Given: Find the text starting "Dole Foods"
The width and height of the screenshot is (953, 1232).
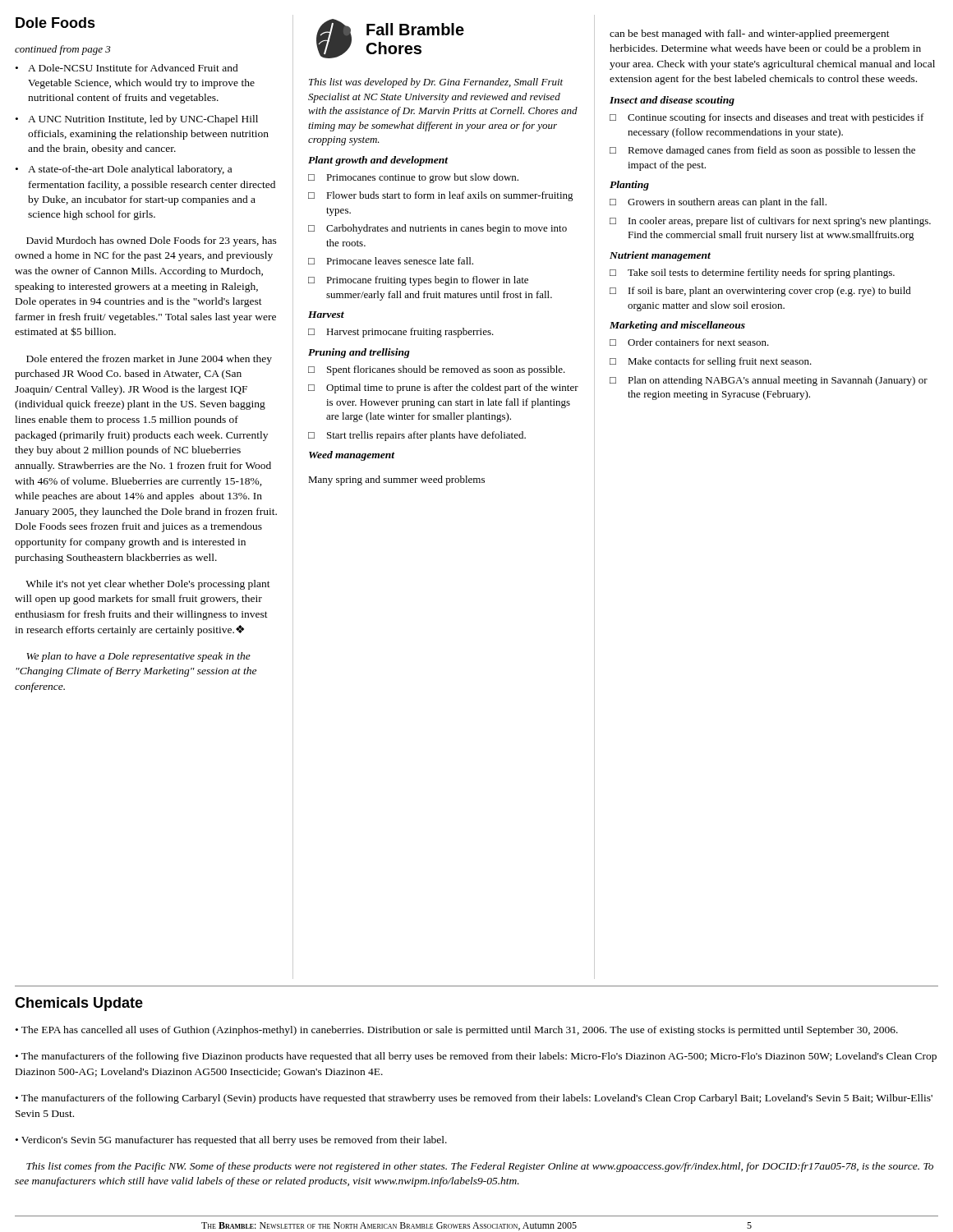Looking at the screenshot, I should [x=55, y=23].
